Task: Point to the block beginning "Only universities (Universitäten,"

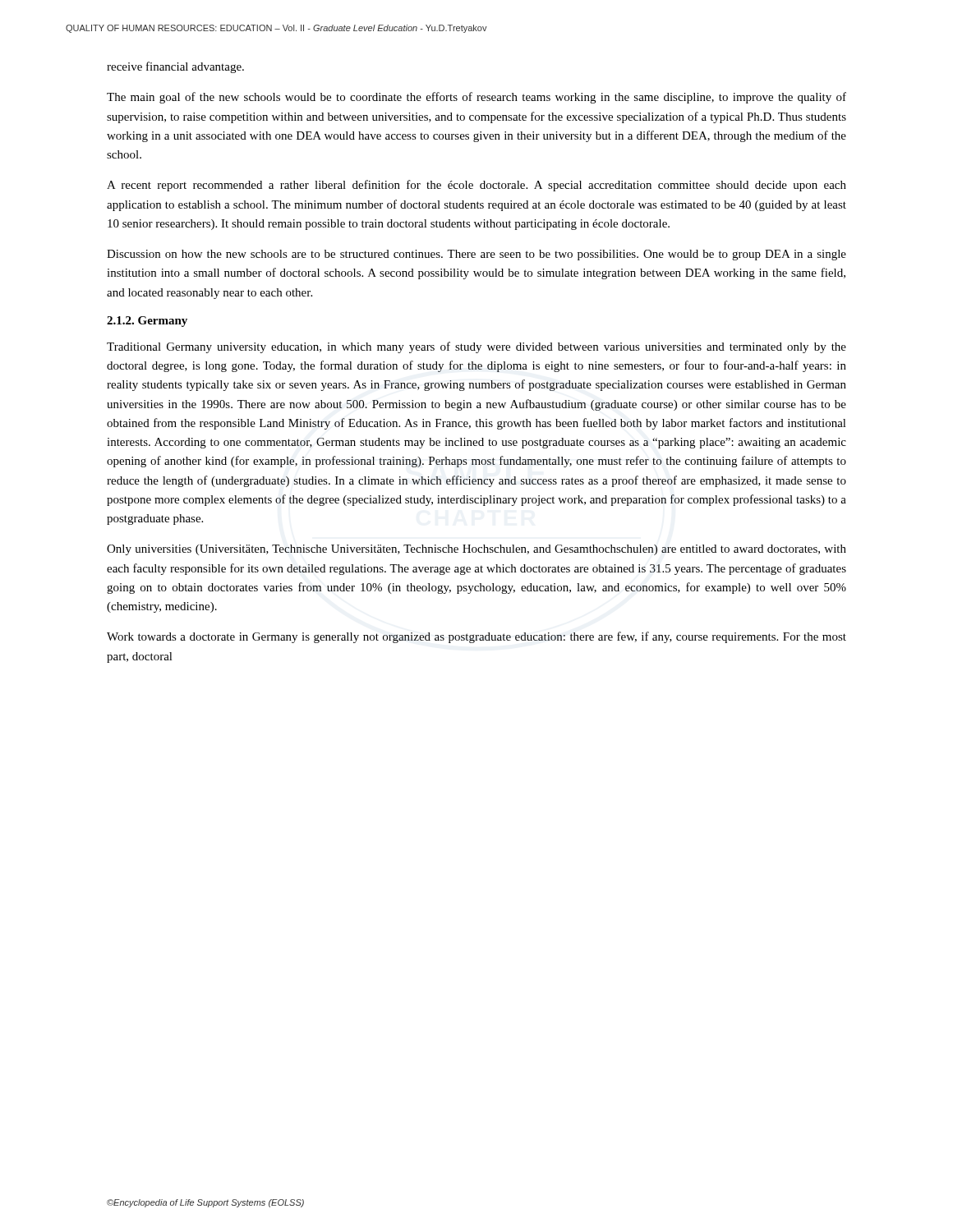Action: (x=476, y=578)
